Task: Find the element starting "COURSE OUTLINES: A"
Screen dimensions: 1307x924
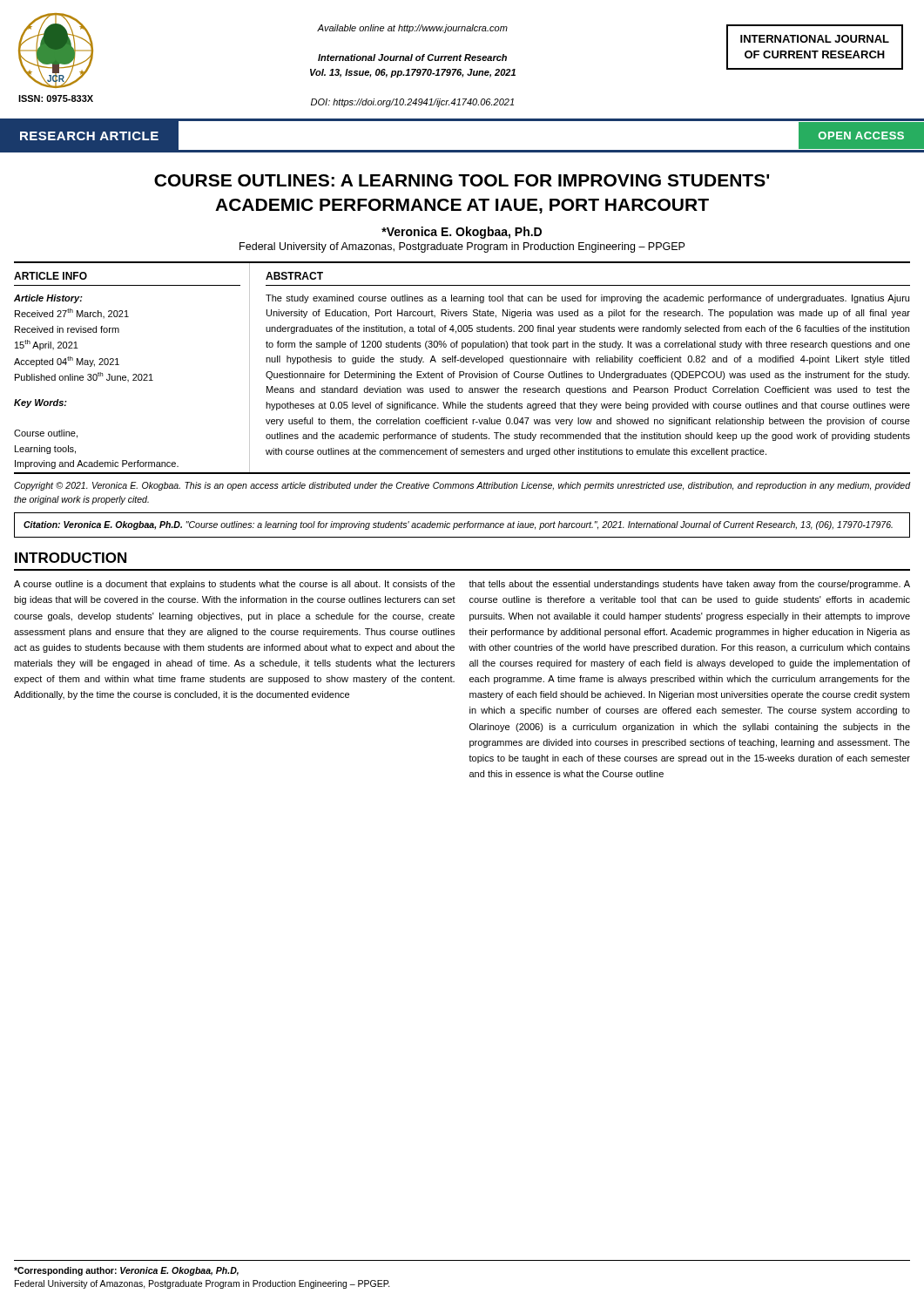Action: [x=462, y=192]
